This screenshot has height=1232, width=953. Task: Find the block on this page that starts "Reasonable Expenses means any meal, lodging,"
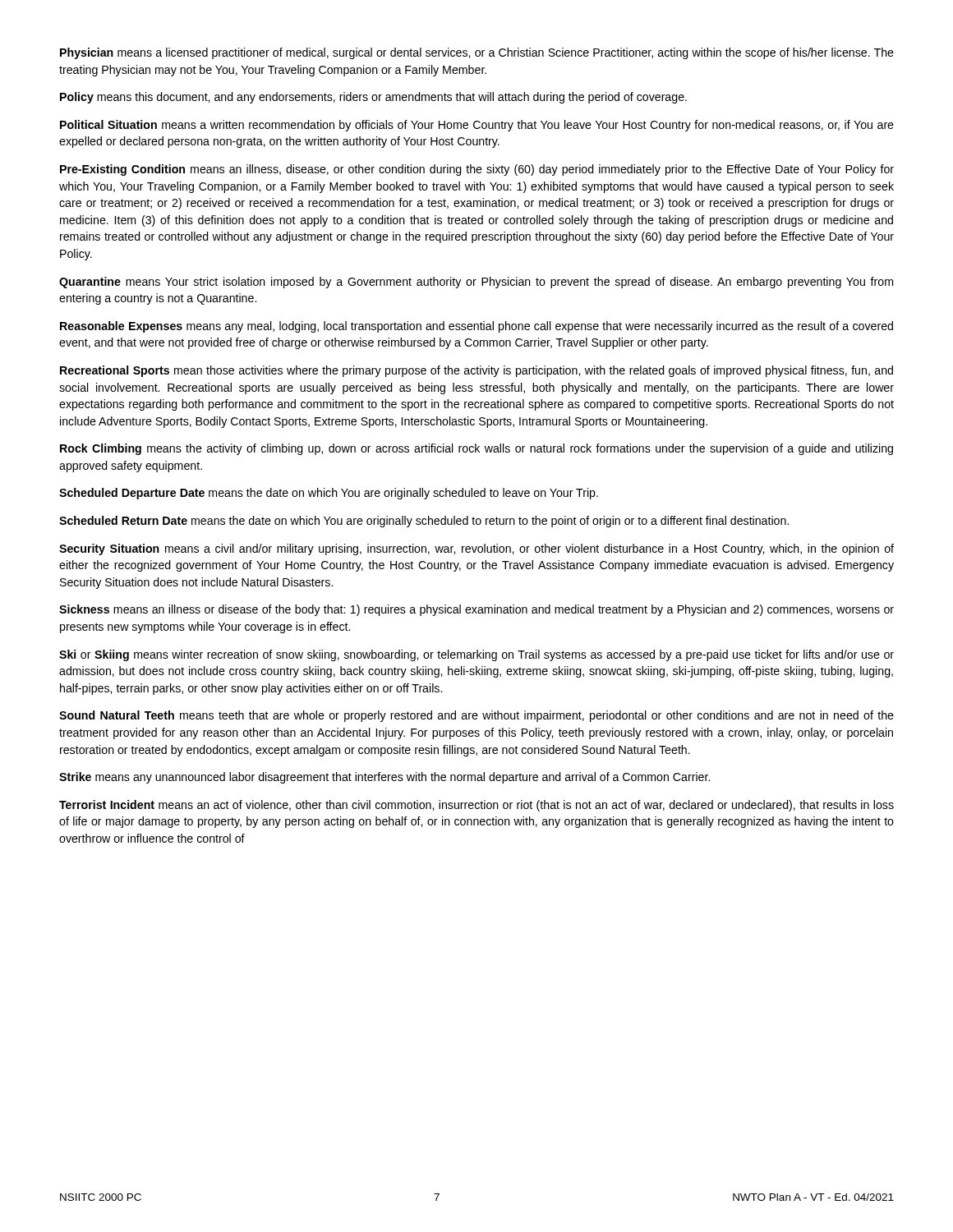coord(476,334)
